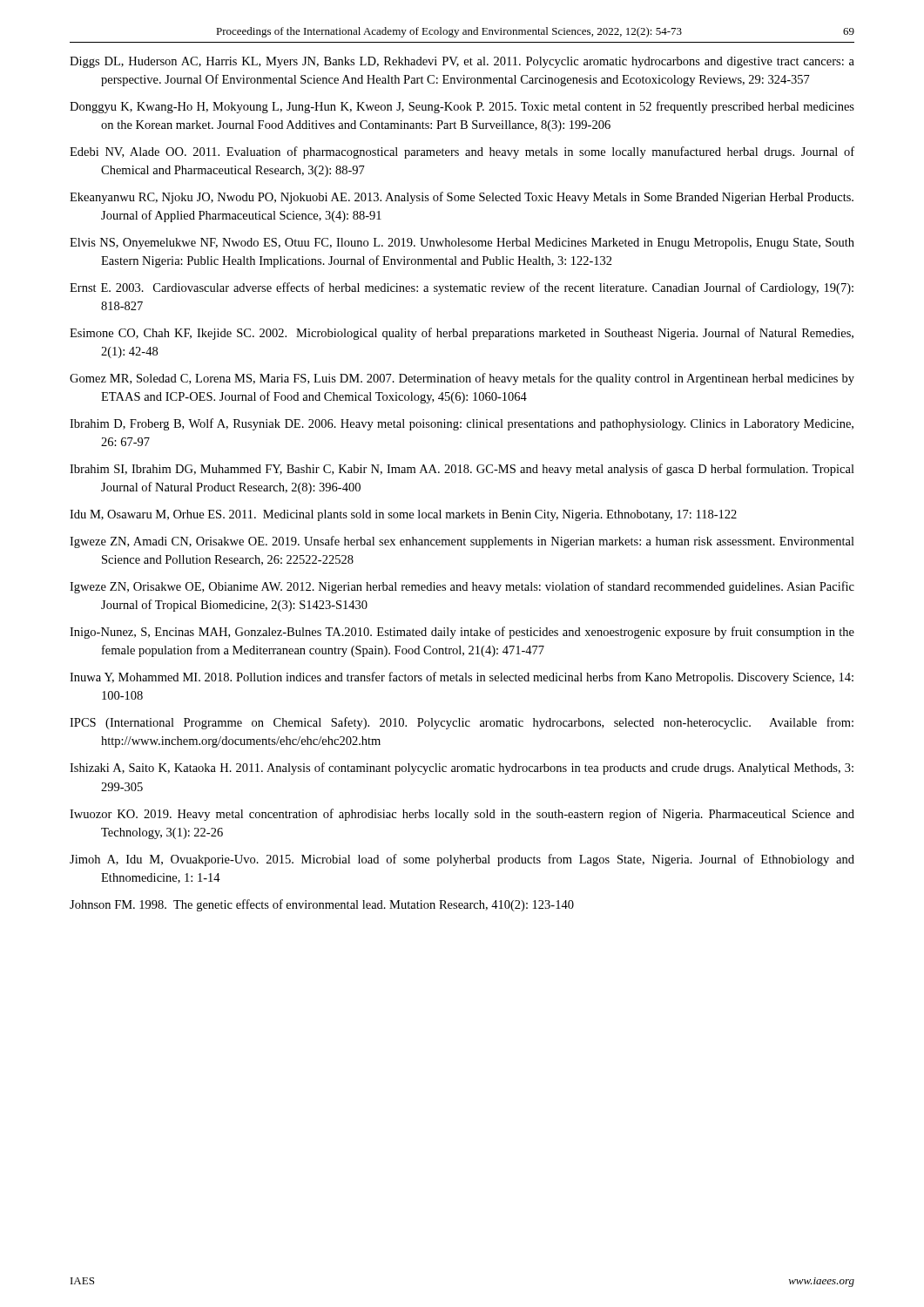This screenshot has width=924, height=1307.
Task: Point to the block beginning "Idu M, Osawaru M, Orhue ES. 2011."
Action: [403, 515]
